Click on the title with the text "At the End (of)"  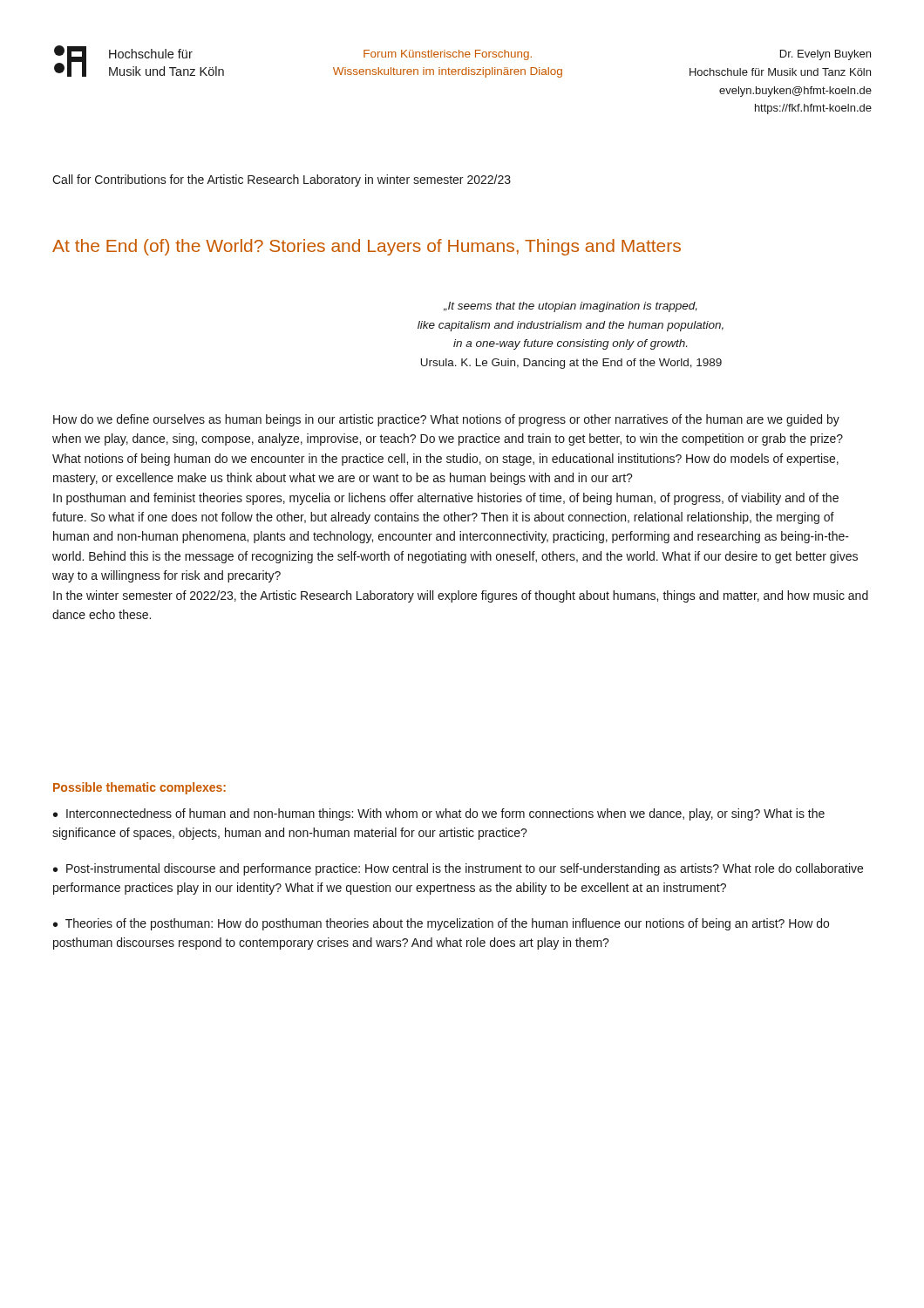pos(367,245)
